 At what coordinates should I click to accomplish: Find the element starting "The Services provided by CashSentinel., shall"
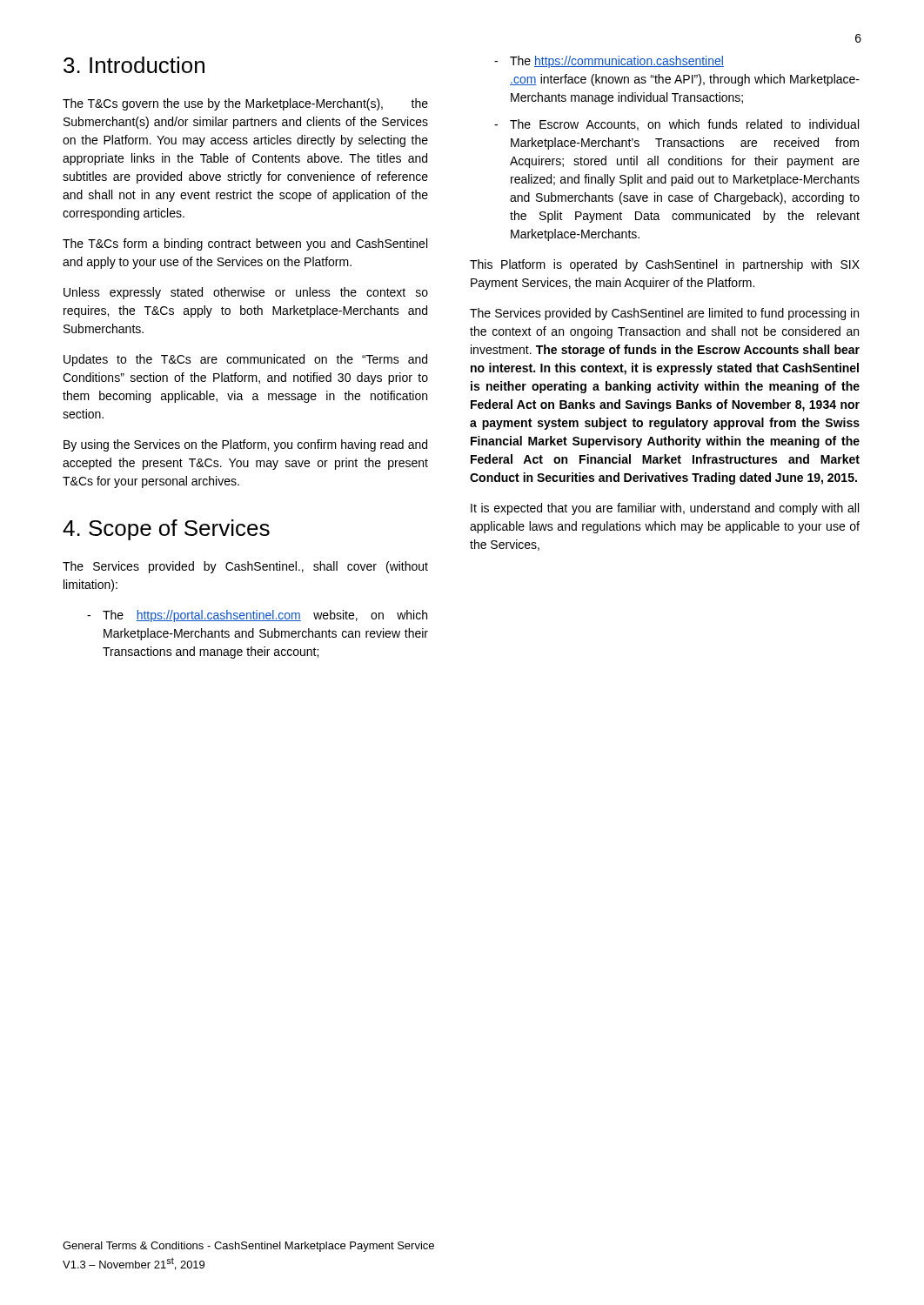pos(245,576)
